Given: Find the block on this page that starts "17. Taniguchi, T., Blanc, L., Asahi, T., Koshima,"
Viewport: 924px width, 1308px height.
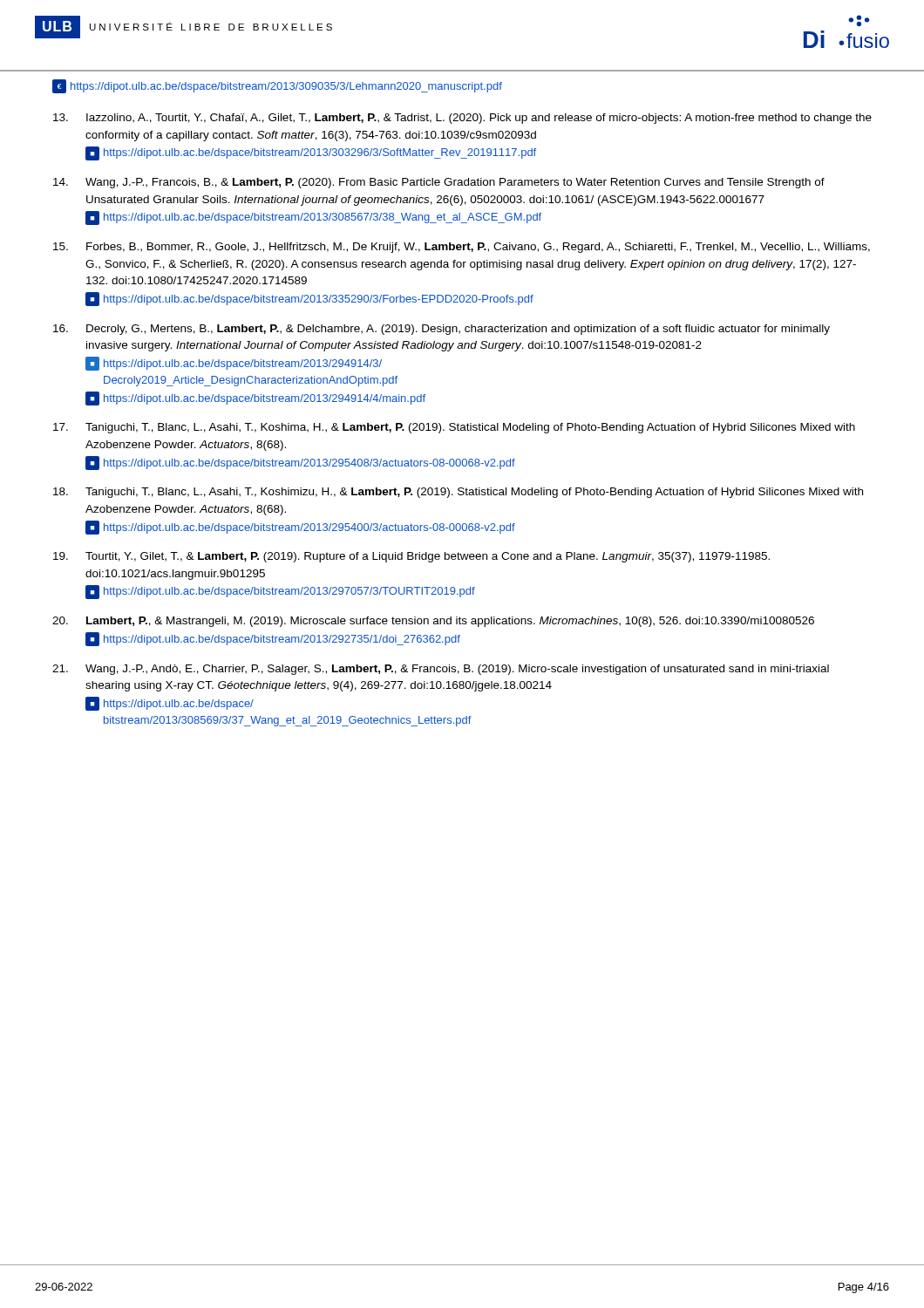Looking at the screenshot, I should pos(454,428).
